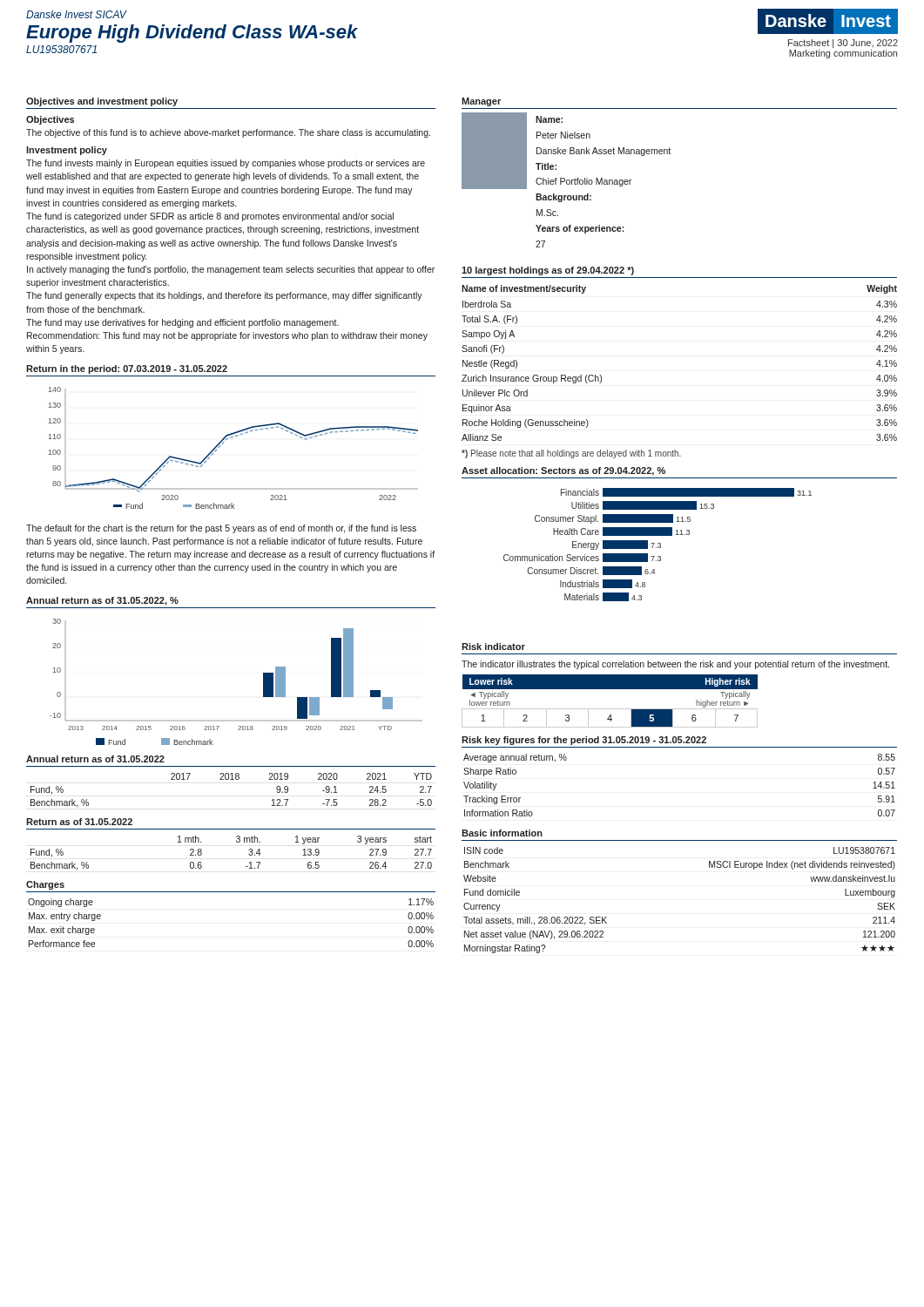Point to the section header beginning "Return in the period: 07.03.2019 -"
The height and width of the screenshot is (1307, 924).
tap(127, 368)
